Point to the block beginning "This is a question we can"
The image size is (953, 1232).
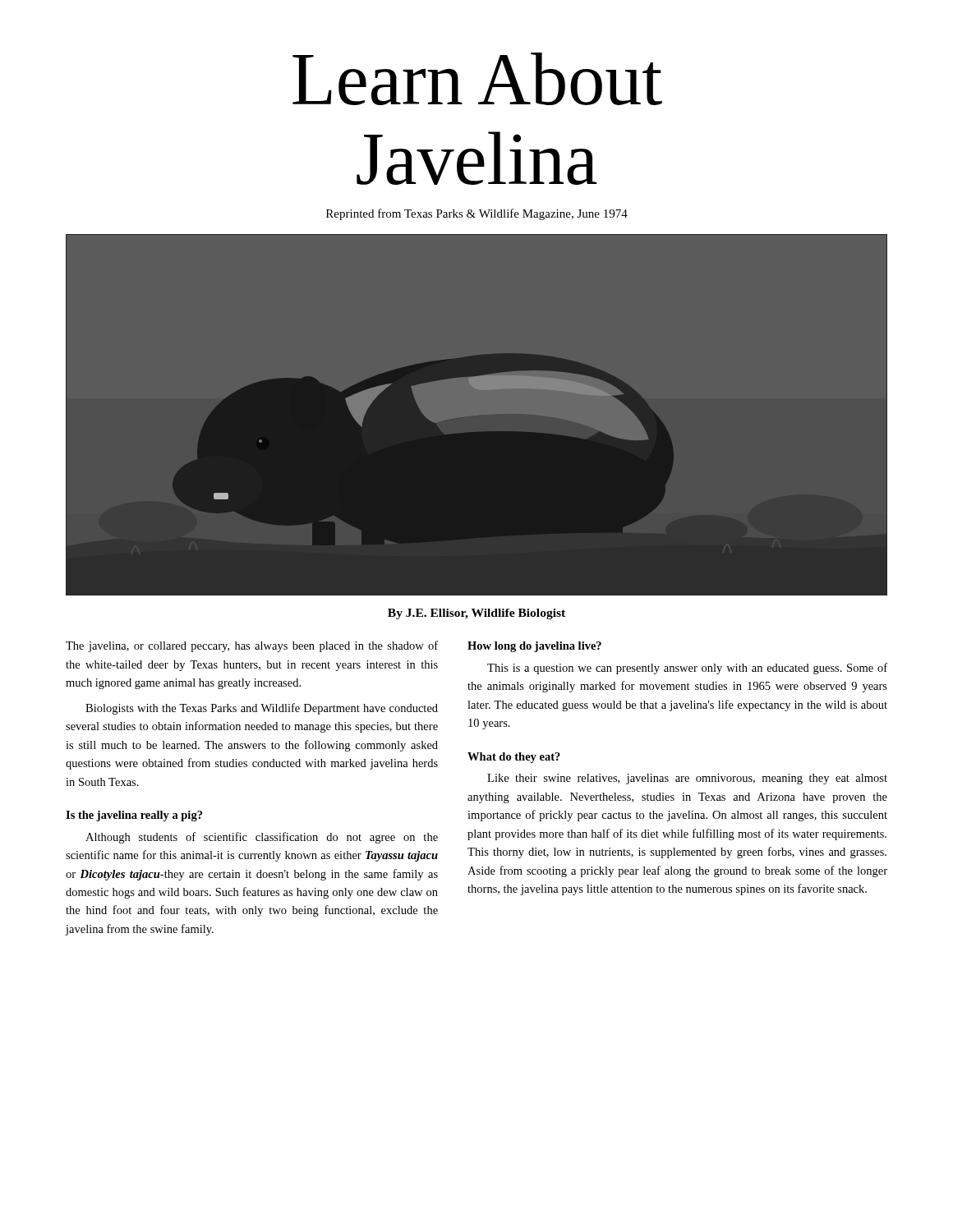coord(677,696)
